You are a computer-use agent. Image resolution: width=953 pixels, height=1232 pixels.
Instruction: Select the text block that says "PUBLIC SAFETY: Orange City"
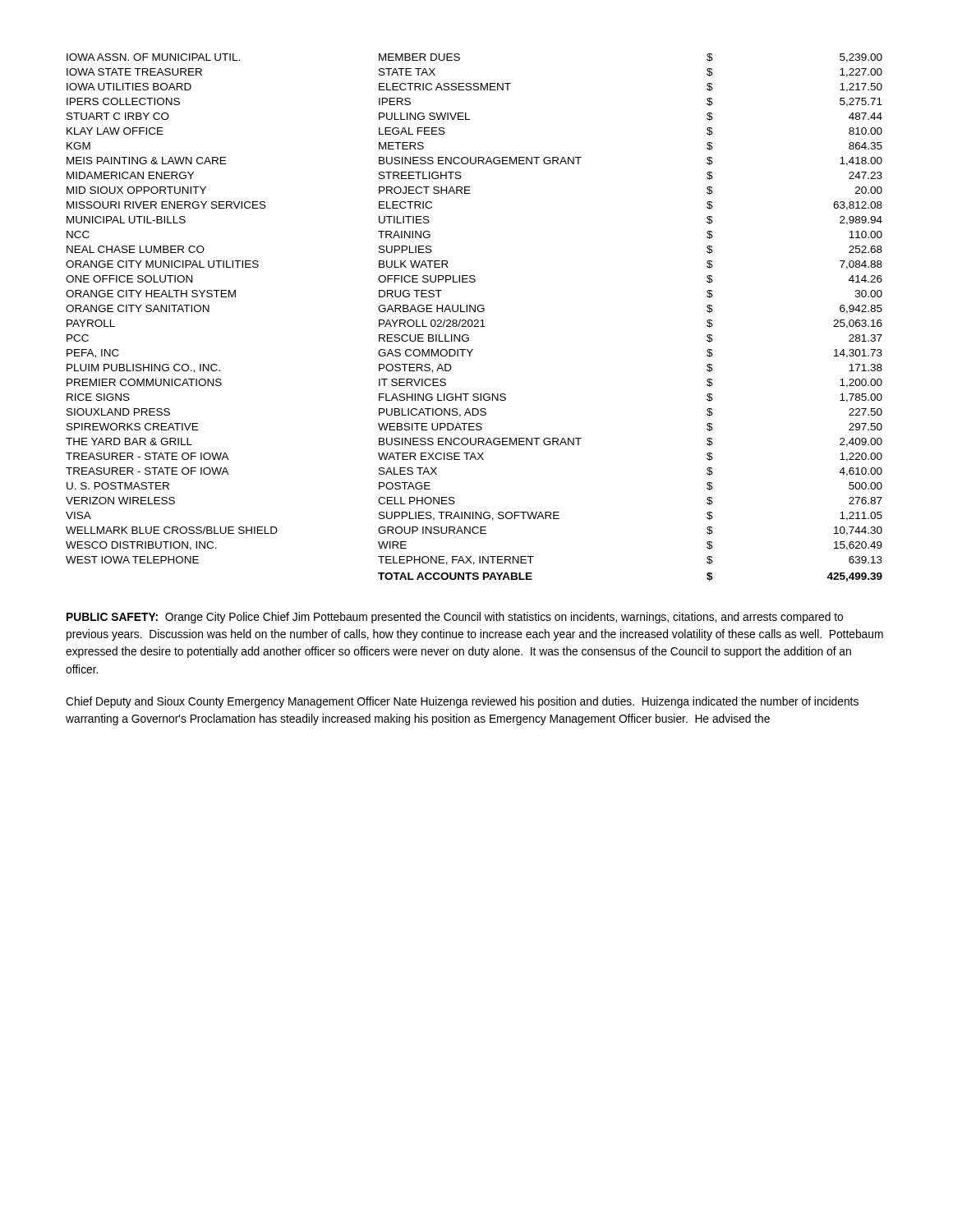(475, 643)
